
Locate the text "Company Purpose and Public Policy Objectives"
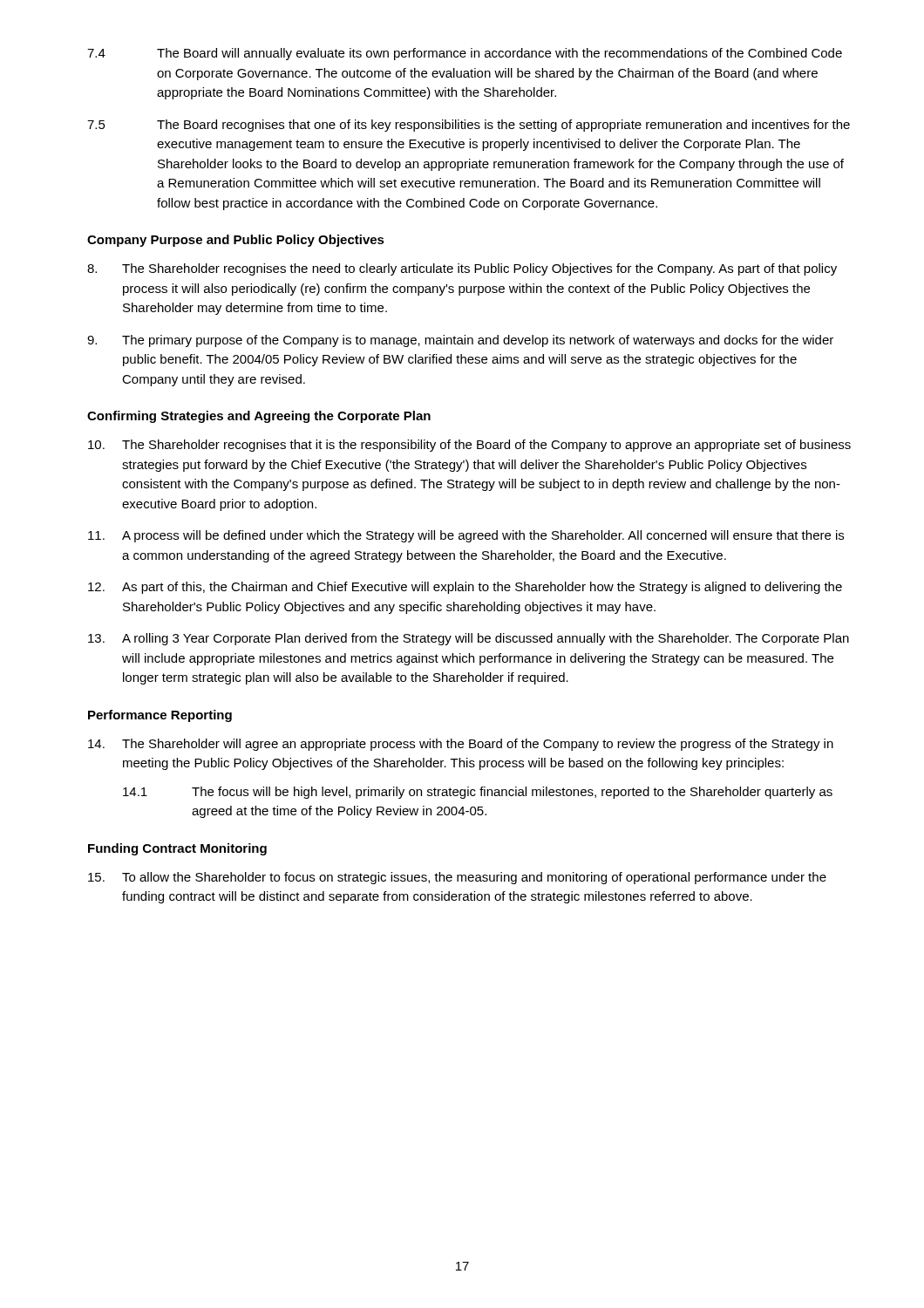coord(236,239)
